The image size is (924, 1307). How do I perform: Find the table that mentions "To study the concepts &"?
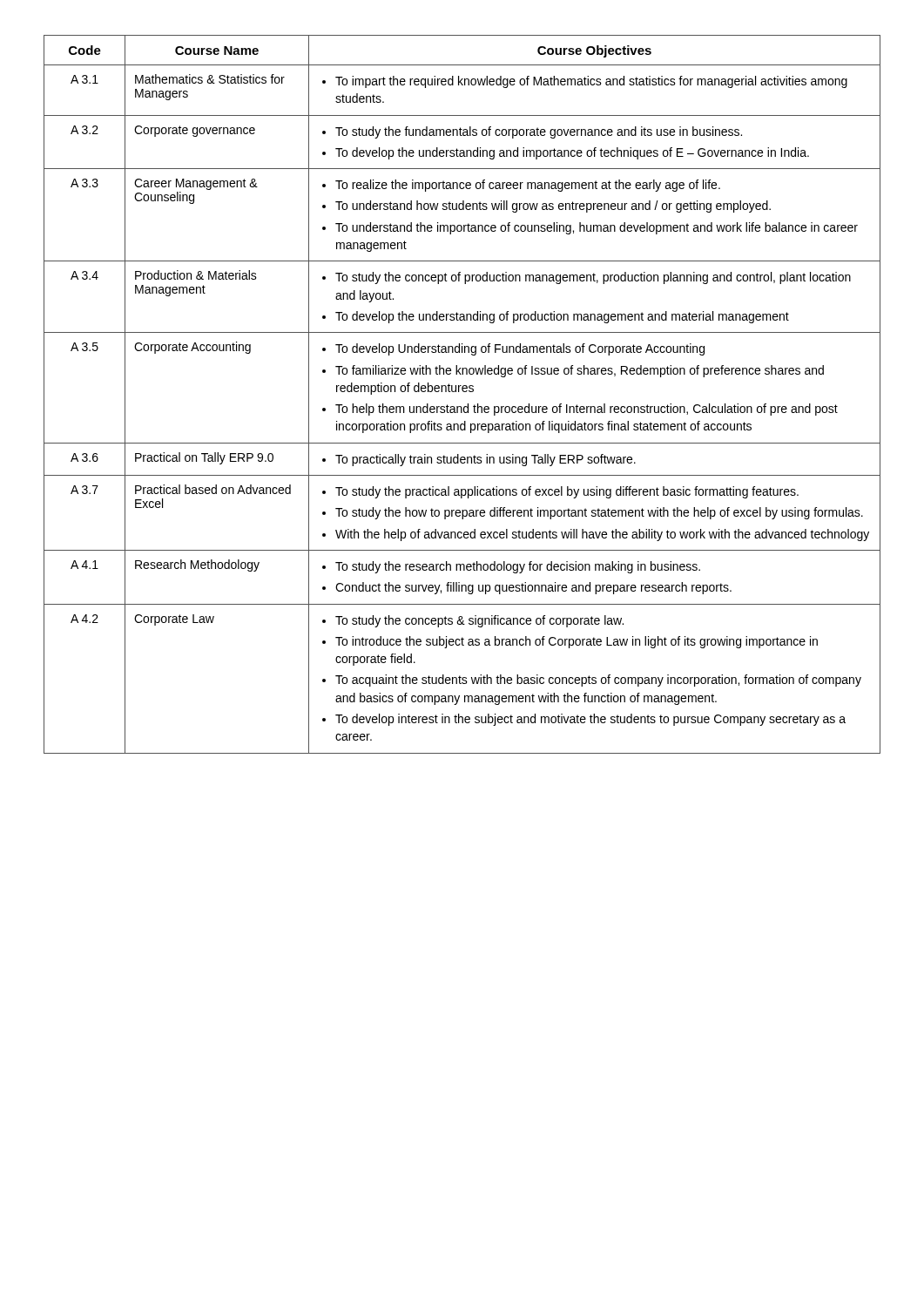462,394
